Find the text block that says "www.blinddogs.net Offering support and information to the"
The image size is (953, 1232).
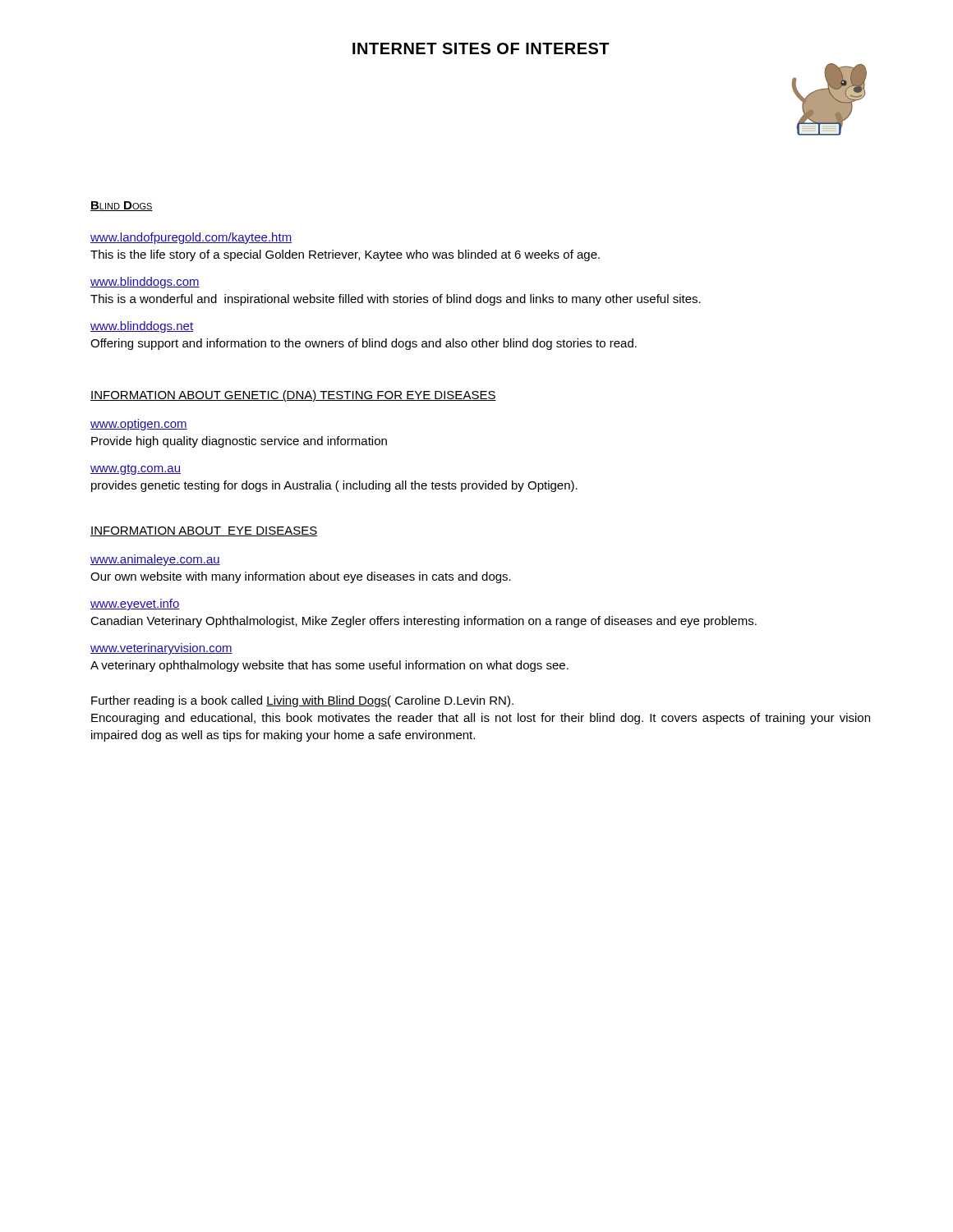click(x=481, y=335)
